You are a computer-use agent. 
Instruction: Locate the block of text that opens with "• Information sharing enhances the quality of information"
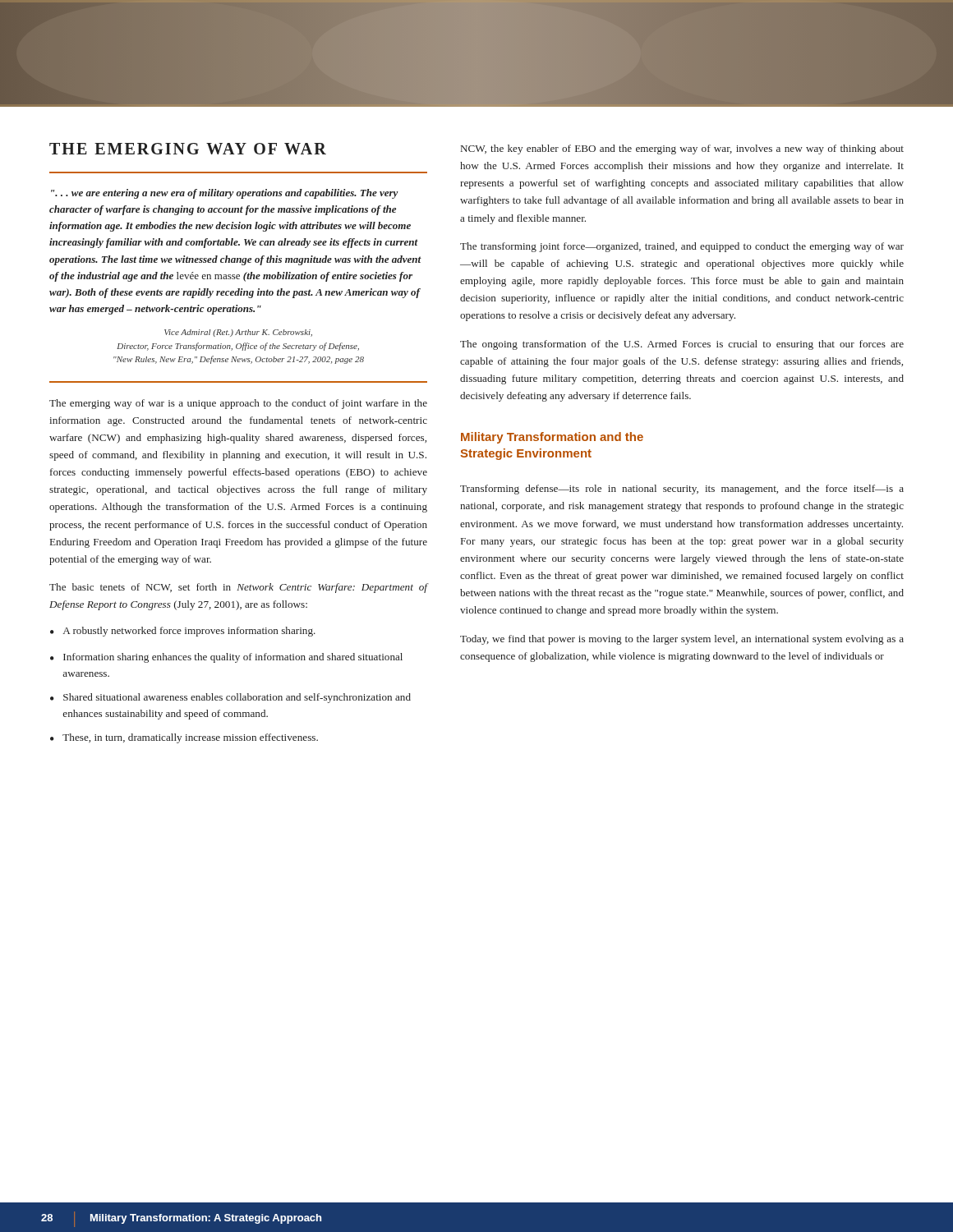click(238, 666)
